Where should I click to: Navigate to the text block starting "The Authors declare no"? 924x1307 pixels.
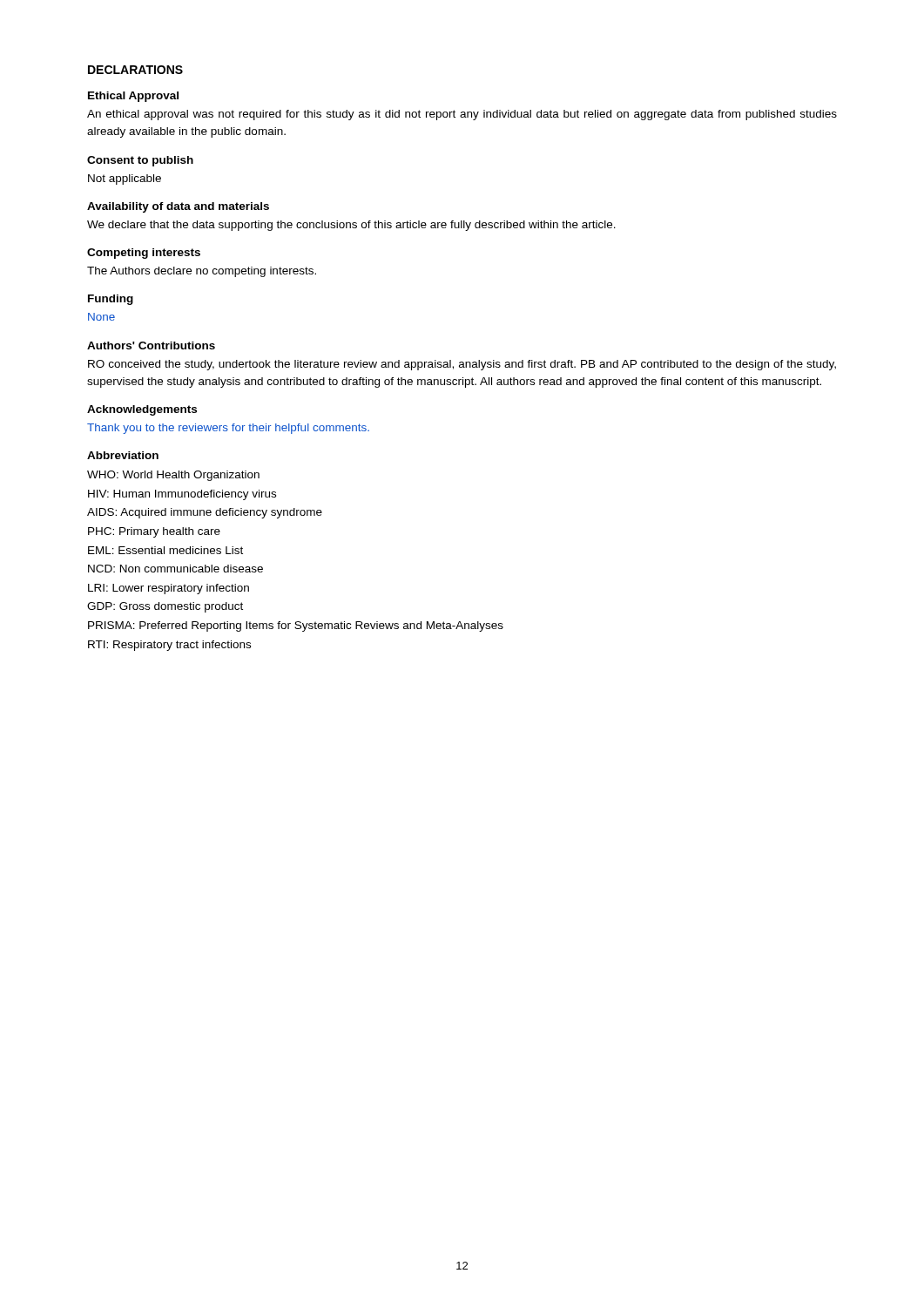coord(202,271)
